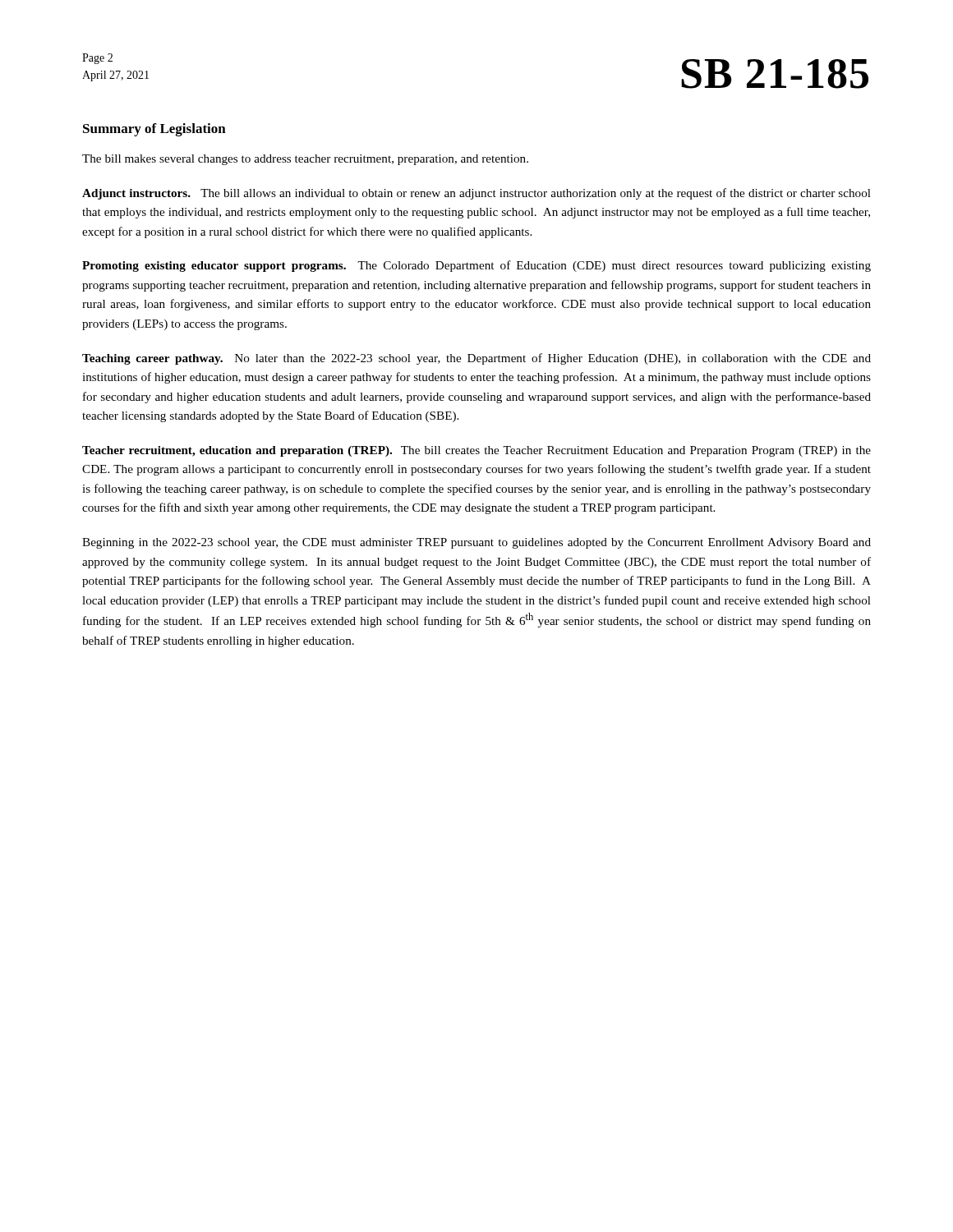
Task: Locate the text block that reads "Promoting existing educator support"
Action: click(476, 294)
